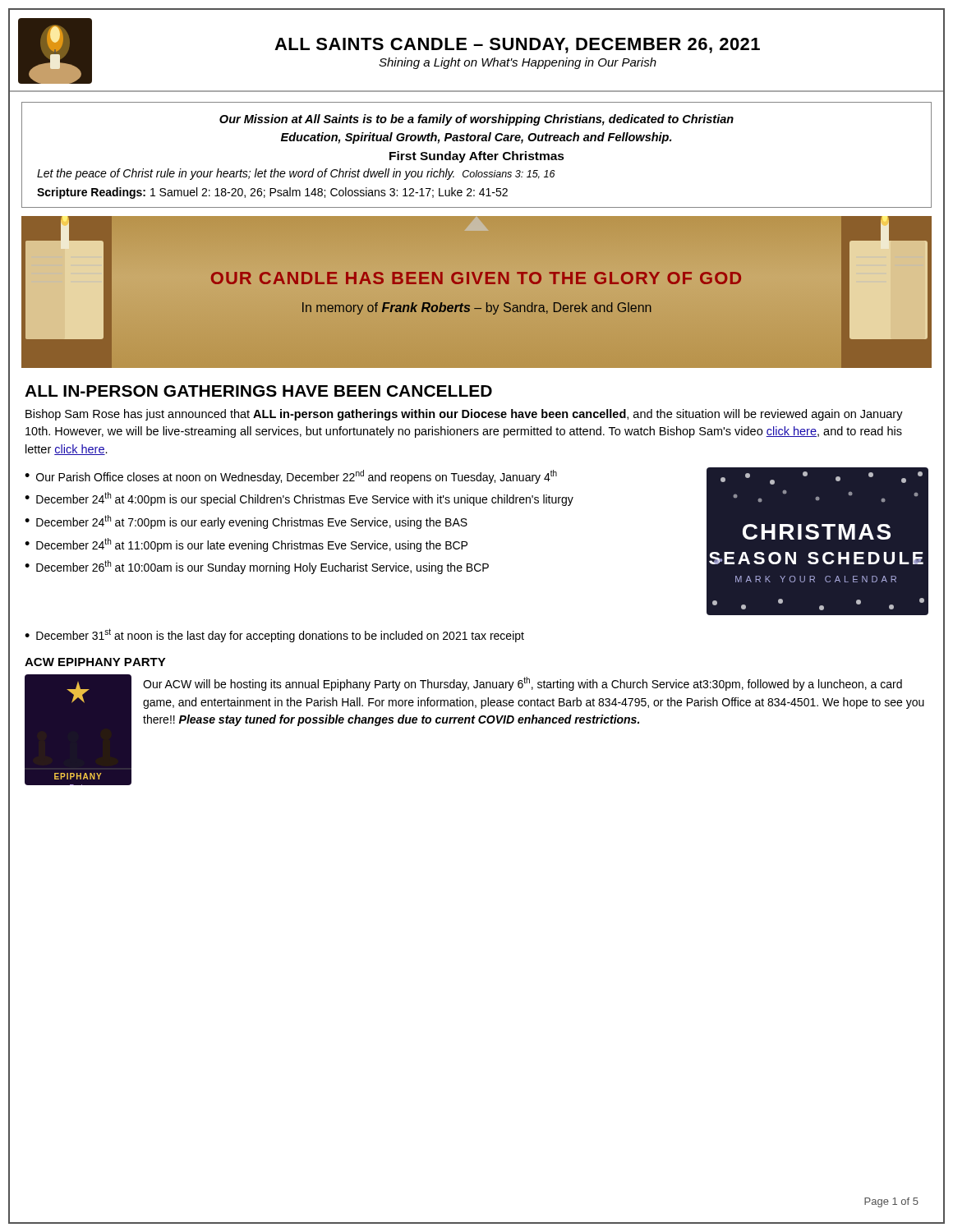Screen dimensions: 1232x953
Task: Find the block on this page that starts "• December 24th at 7:00pm"
Action: [358, 522]
